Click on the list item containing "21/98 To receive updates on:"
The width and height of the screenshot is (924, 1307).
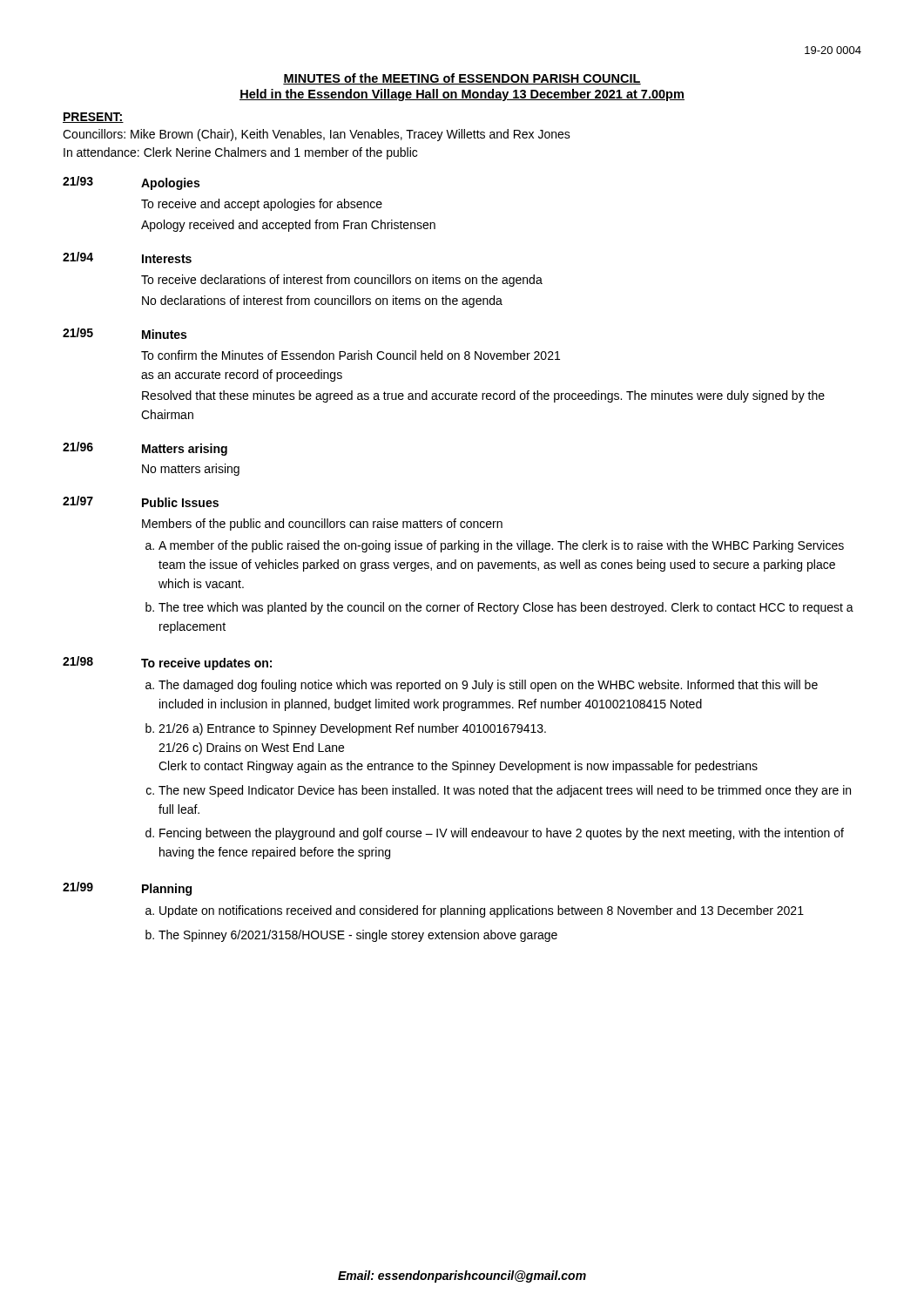[462, 761]
